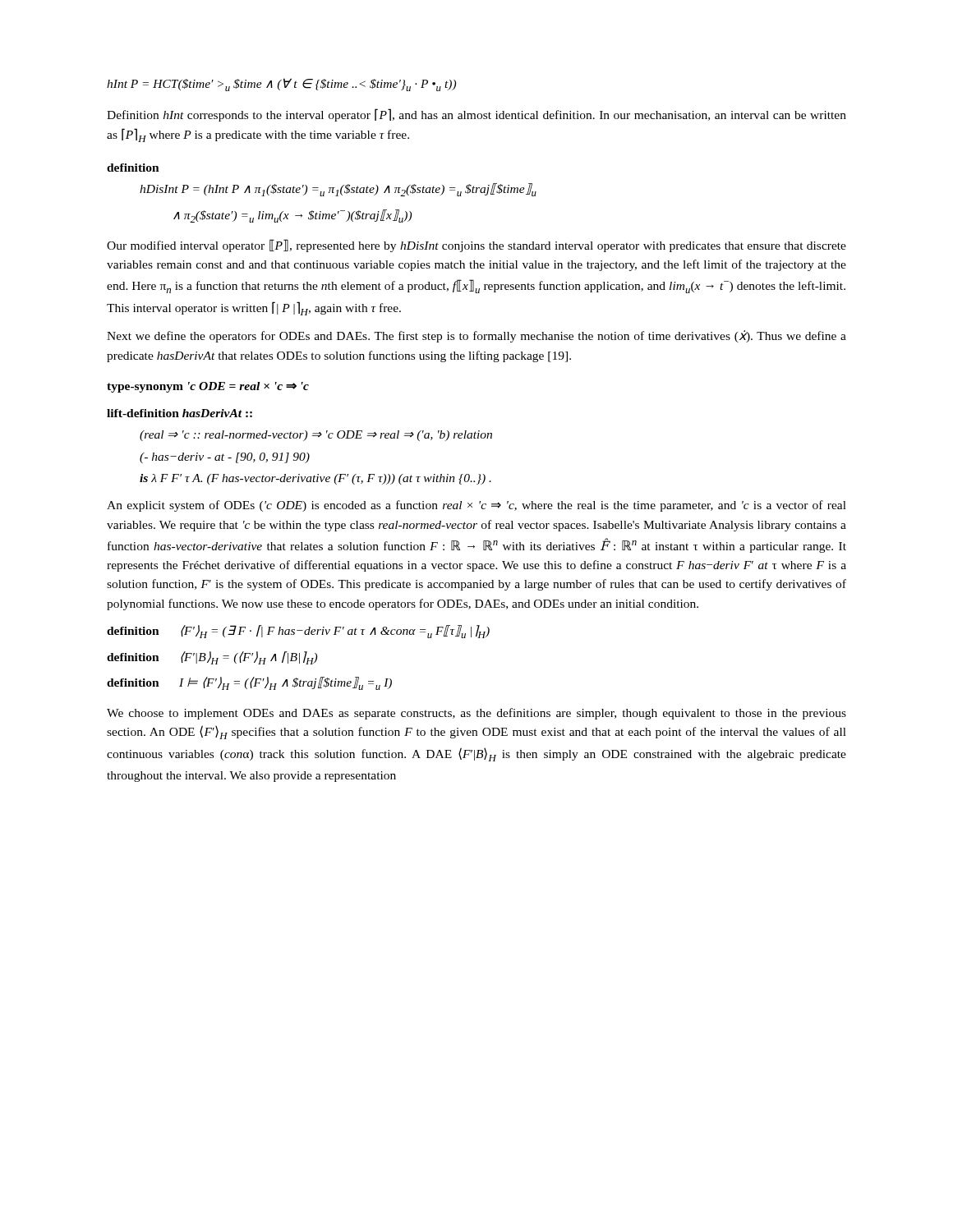Find the block on this page that starts "Definition hInt corresponds to the interval operator"
This screenshot has height=1232, width=953.
[x=476, y=126]
